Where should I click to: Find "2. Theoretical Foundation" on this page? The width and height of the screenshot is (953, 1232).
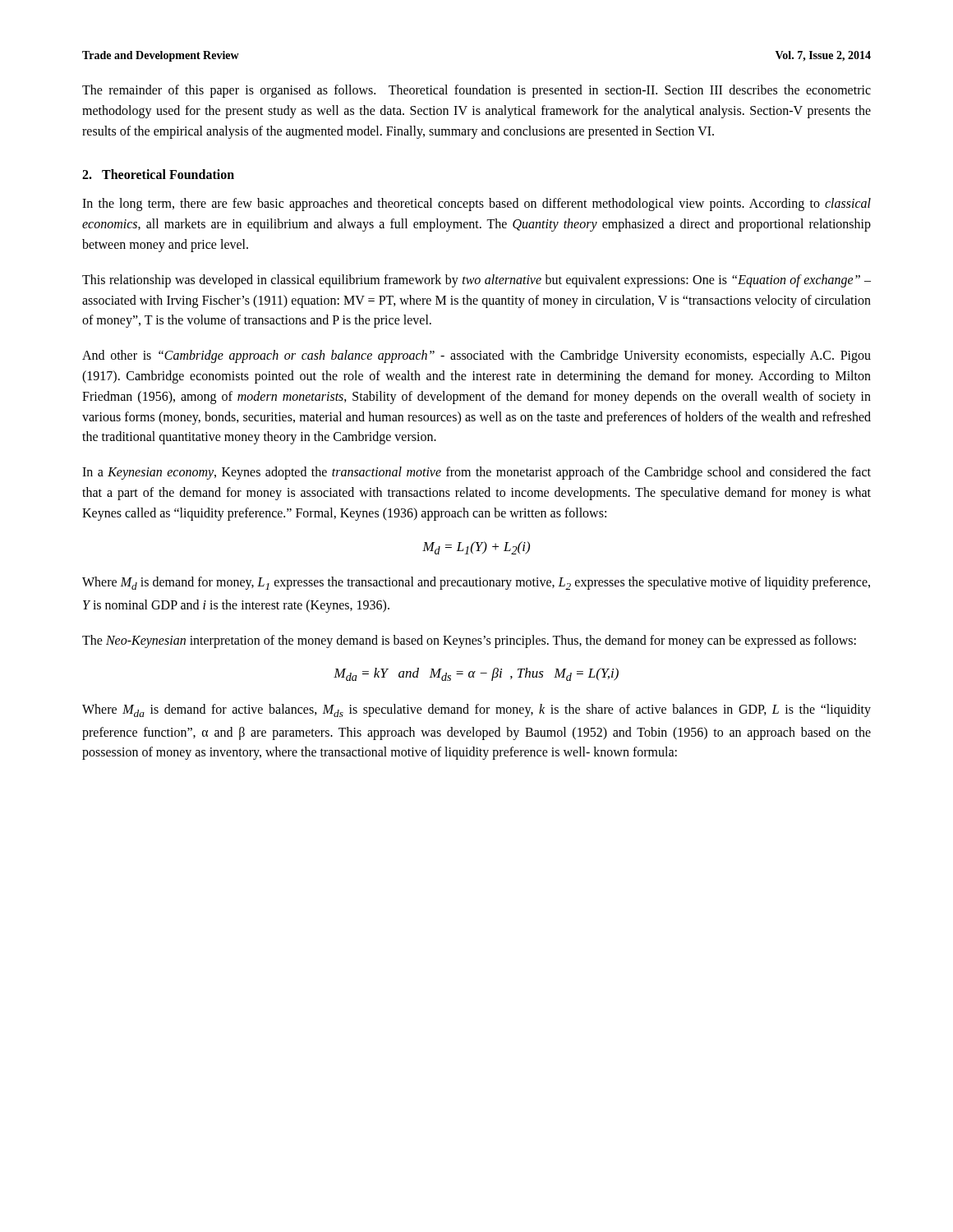(x=158, y=175)
